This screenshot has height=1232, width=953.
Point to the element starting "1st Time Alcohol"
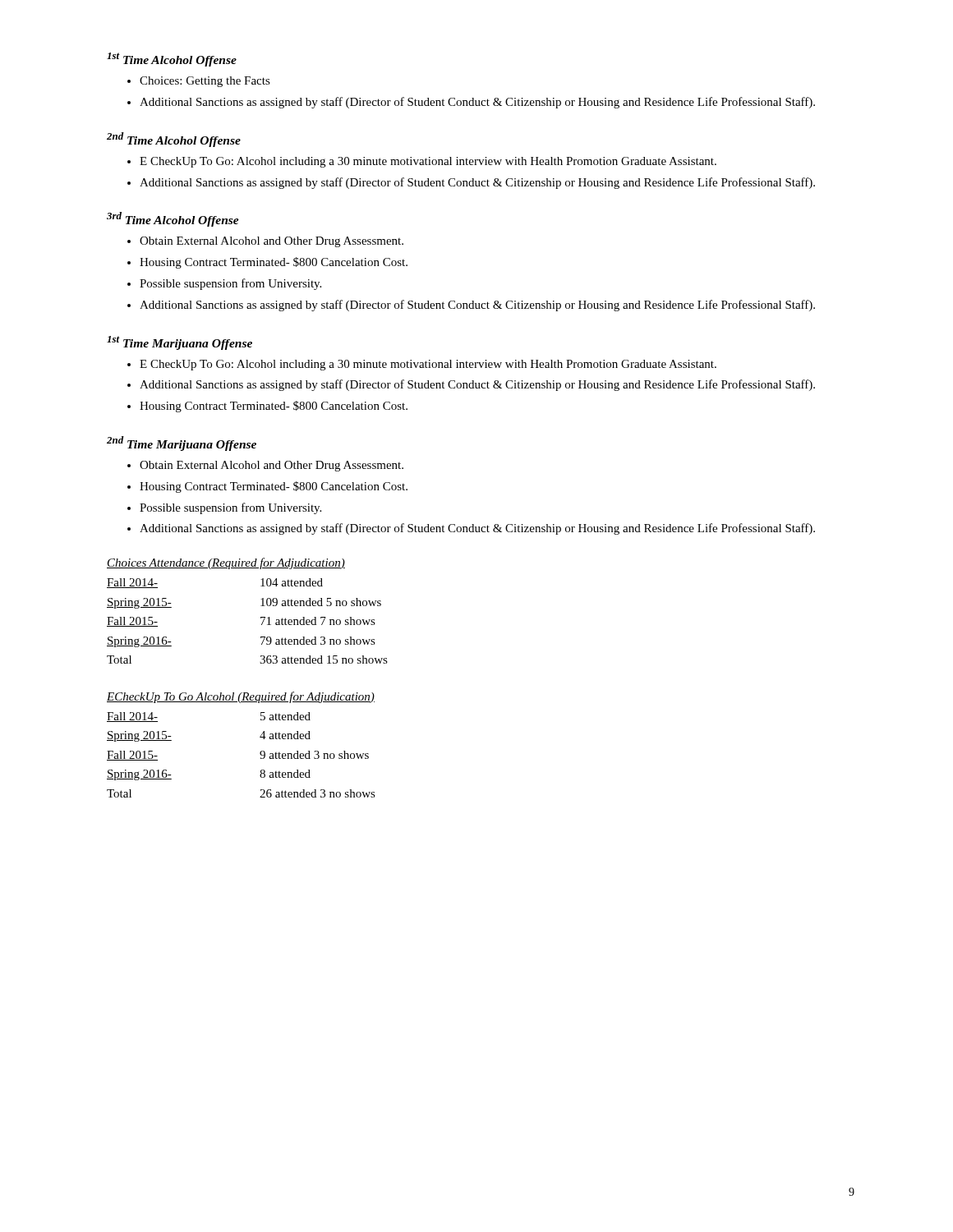(x=172, y=58)
